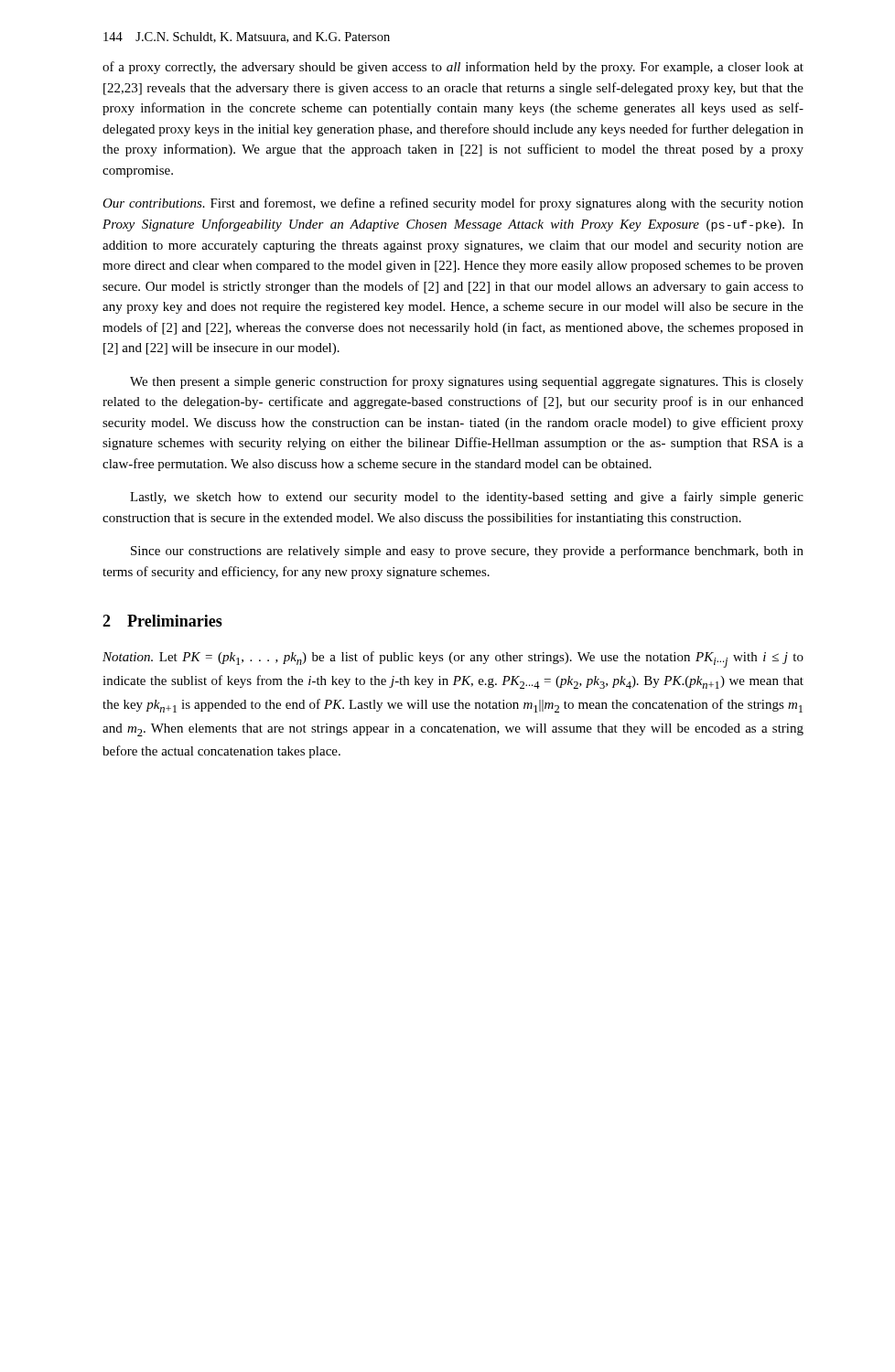Viewport: 895px width, 1372px height.
Task: Navigate to the text block starting "2 Preliminaries"
Action: (162, 621)
